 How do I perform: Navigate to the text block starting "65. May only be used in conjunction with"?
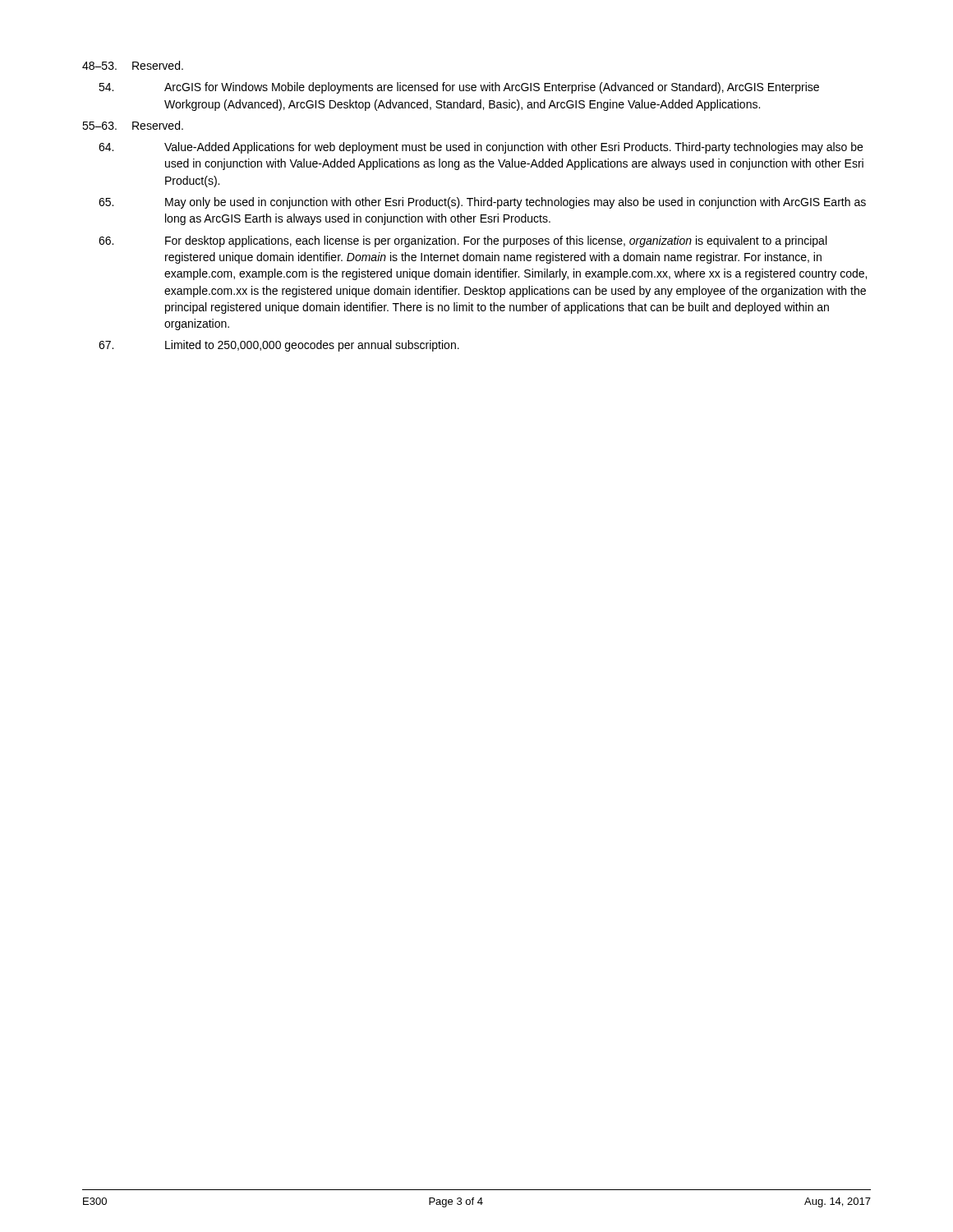pos(476,211)
